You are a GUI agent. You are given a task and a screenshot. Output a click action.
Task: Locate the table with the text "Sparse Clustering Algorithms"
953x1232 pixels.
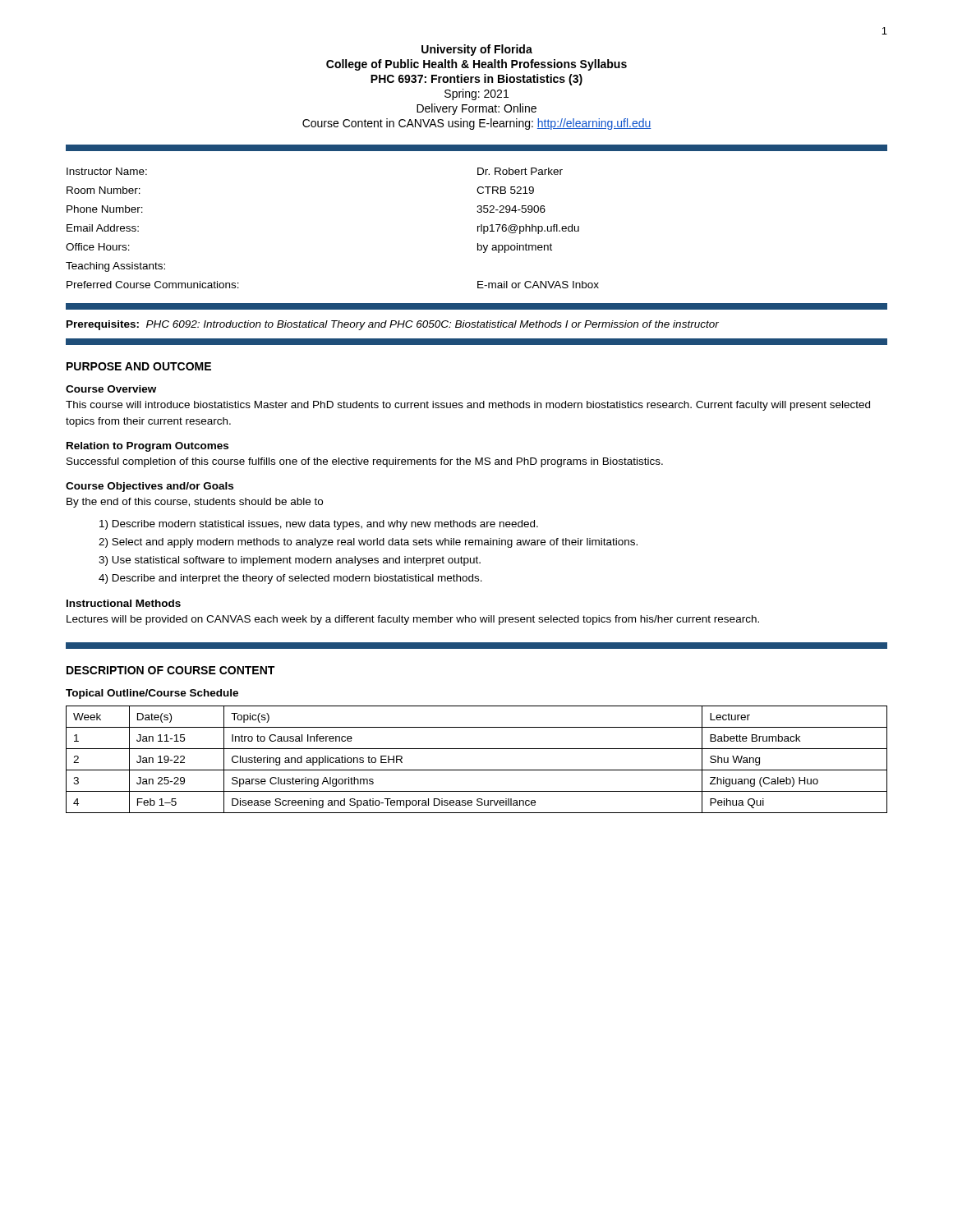476,759
